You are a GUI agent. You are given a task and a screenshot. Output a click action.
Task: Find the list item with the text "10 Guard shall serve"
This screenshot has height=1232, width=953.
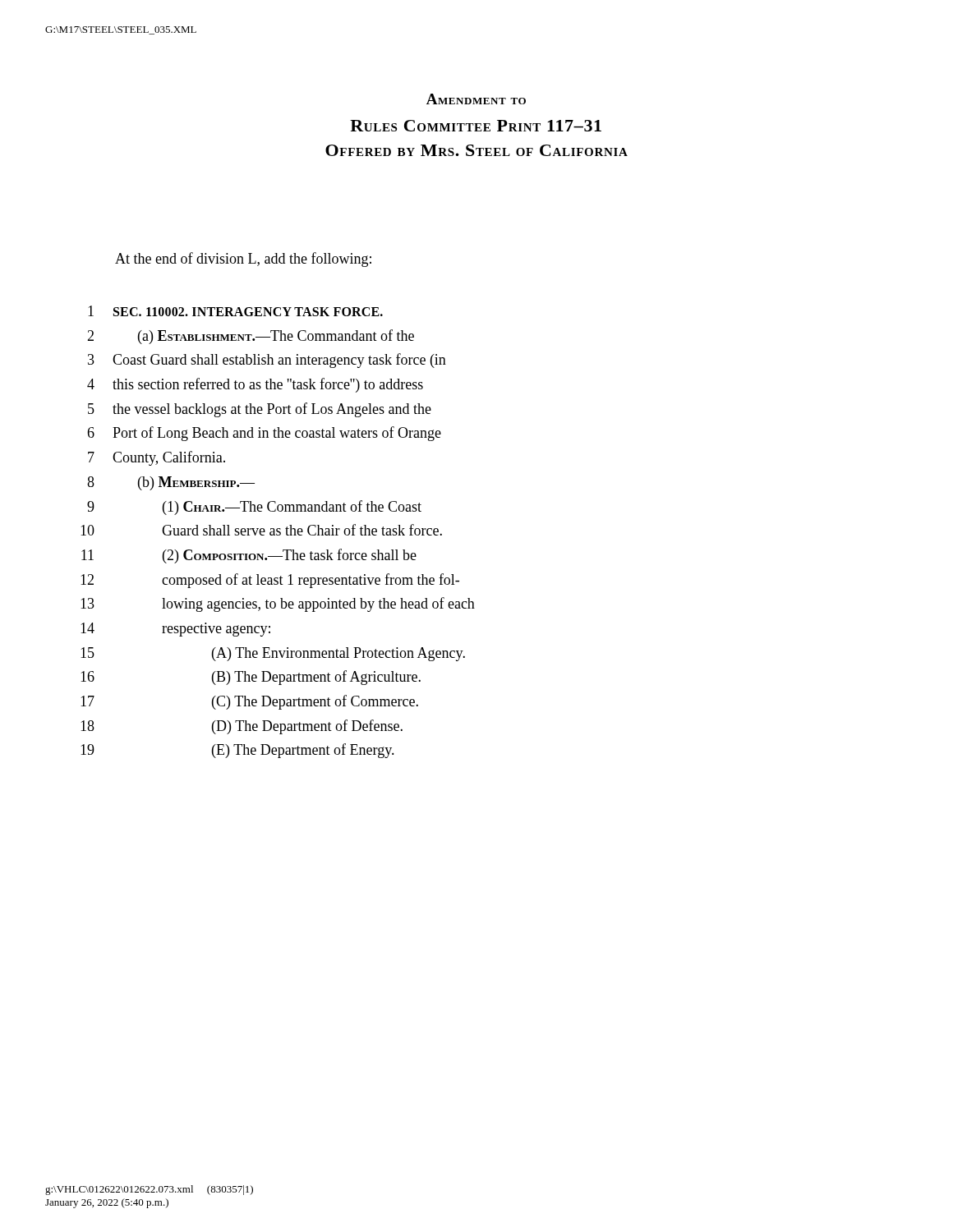tap(261, 530)
